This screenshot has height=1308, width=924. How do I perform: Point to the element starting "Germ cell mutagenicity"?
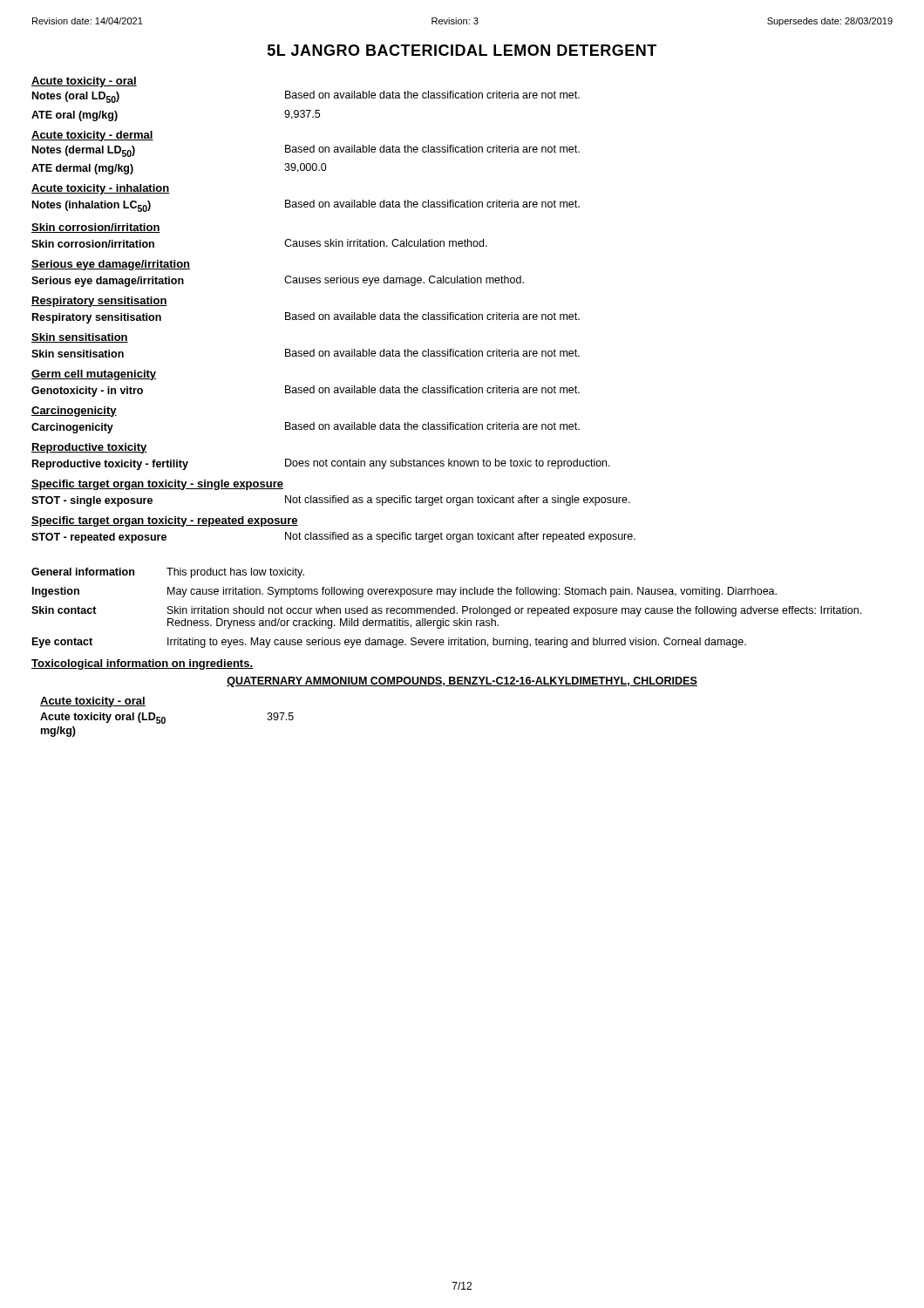pos(158,373)
